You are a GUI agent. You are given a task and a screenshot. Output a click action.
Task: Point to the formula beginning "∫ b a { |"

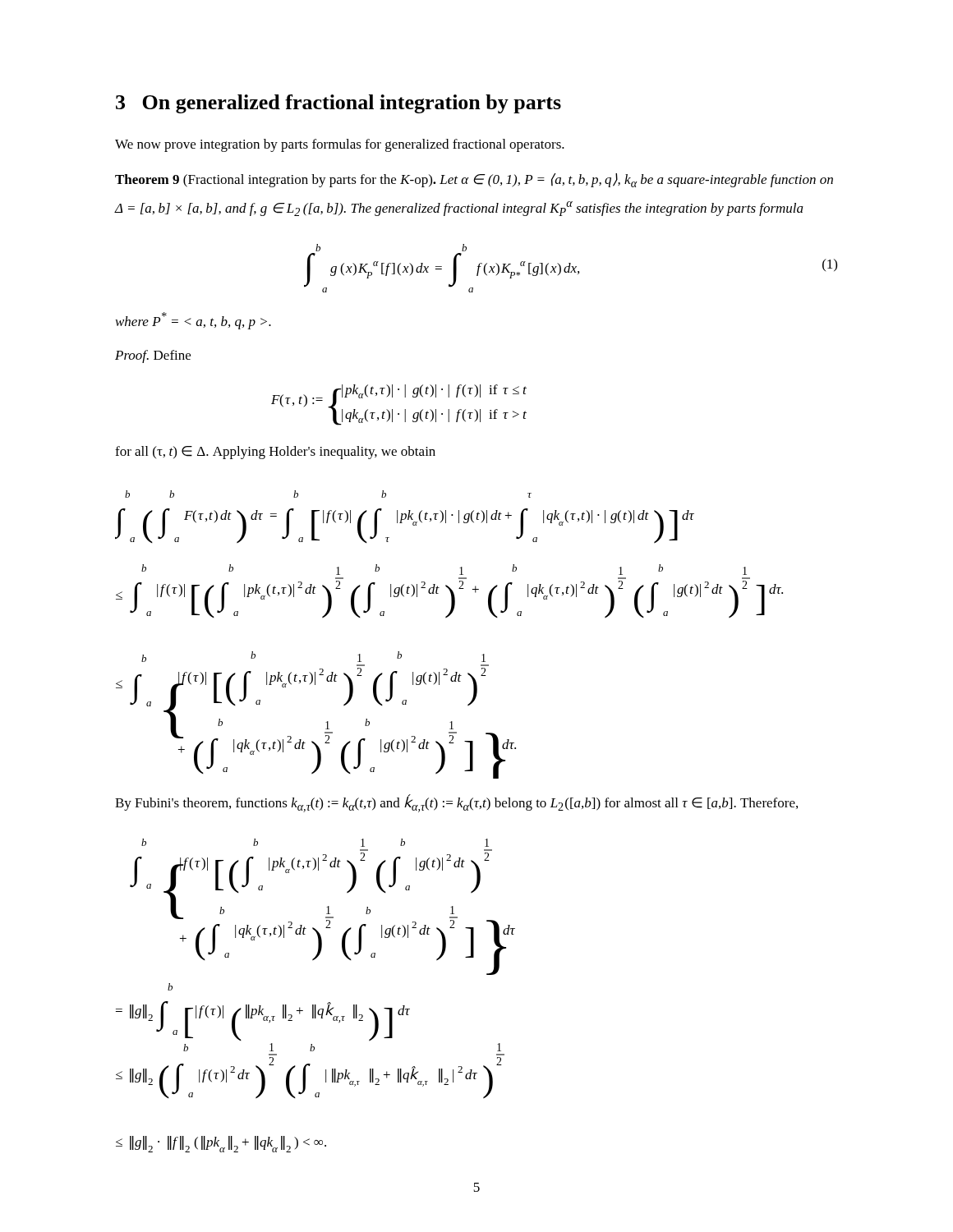tap(143, 842)
